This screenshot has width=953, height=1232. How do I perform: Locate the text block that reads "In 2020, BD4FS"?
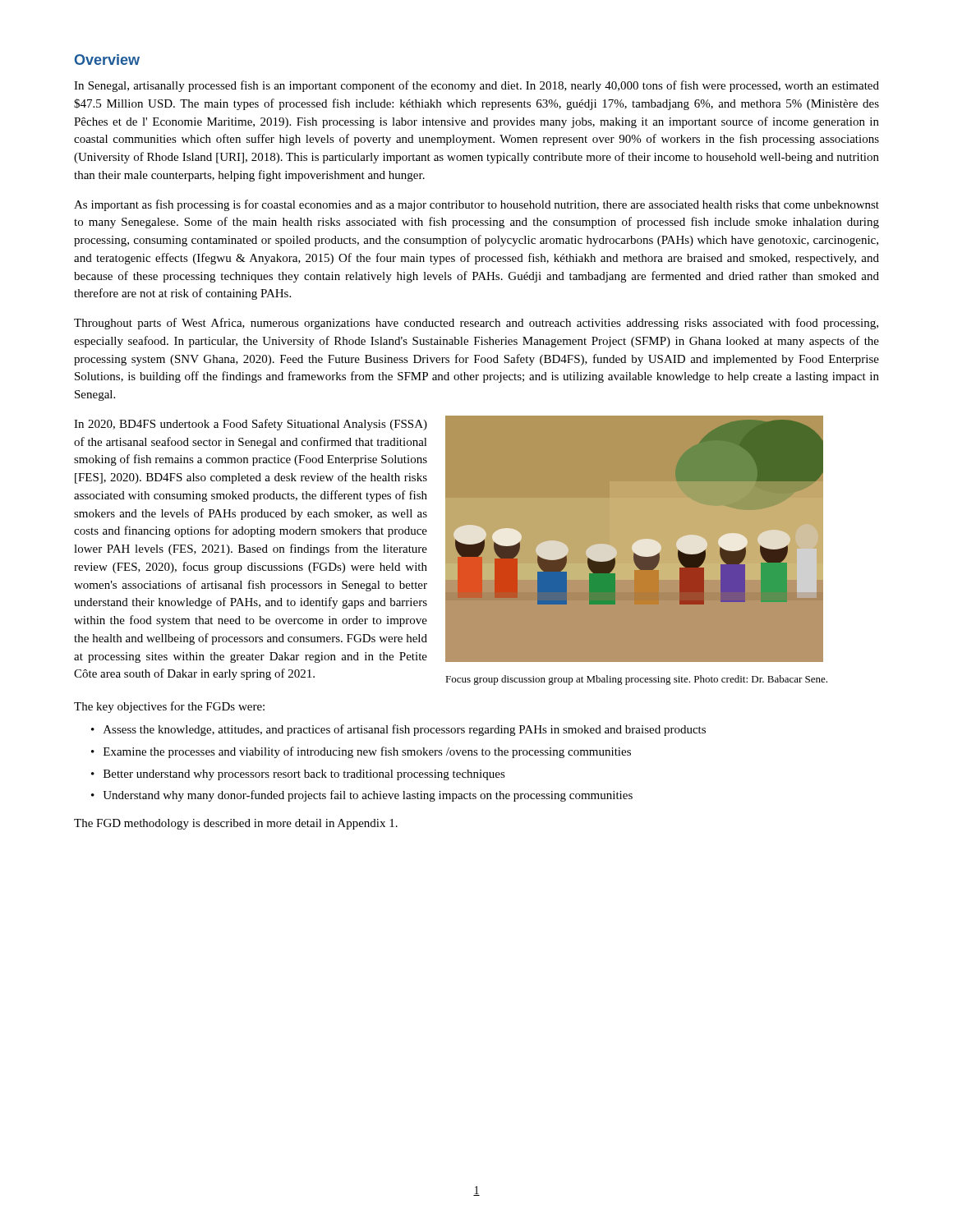(251, 549)
